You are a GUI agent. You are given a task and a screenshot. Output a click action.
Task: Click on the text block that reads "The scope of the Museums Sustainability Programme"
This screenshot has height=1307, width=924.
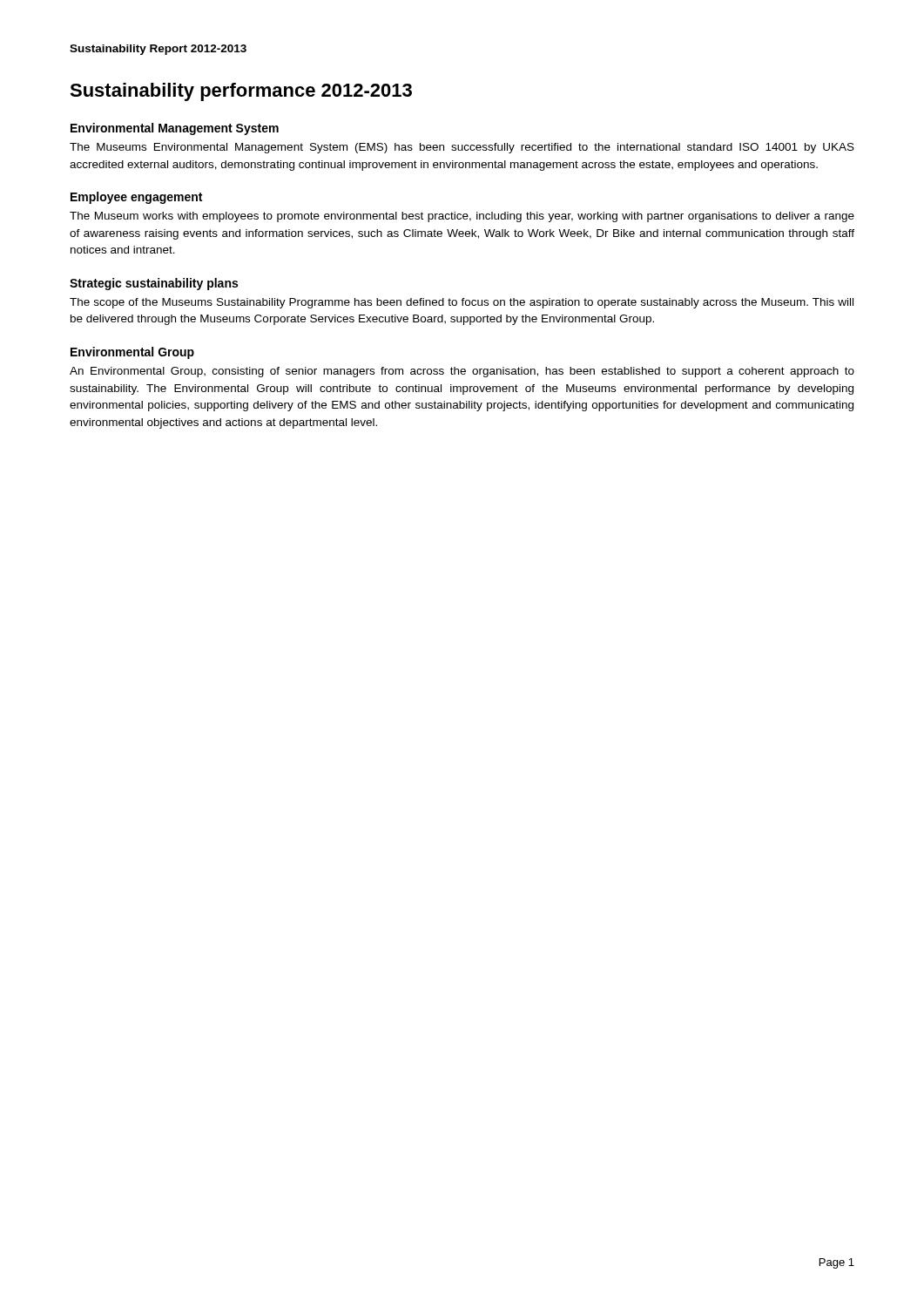462,310
